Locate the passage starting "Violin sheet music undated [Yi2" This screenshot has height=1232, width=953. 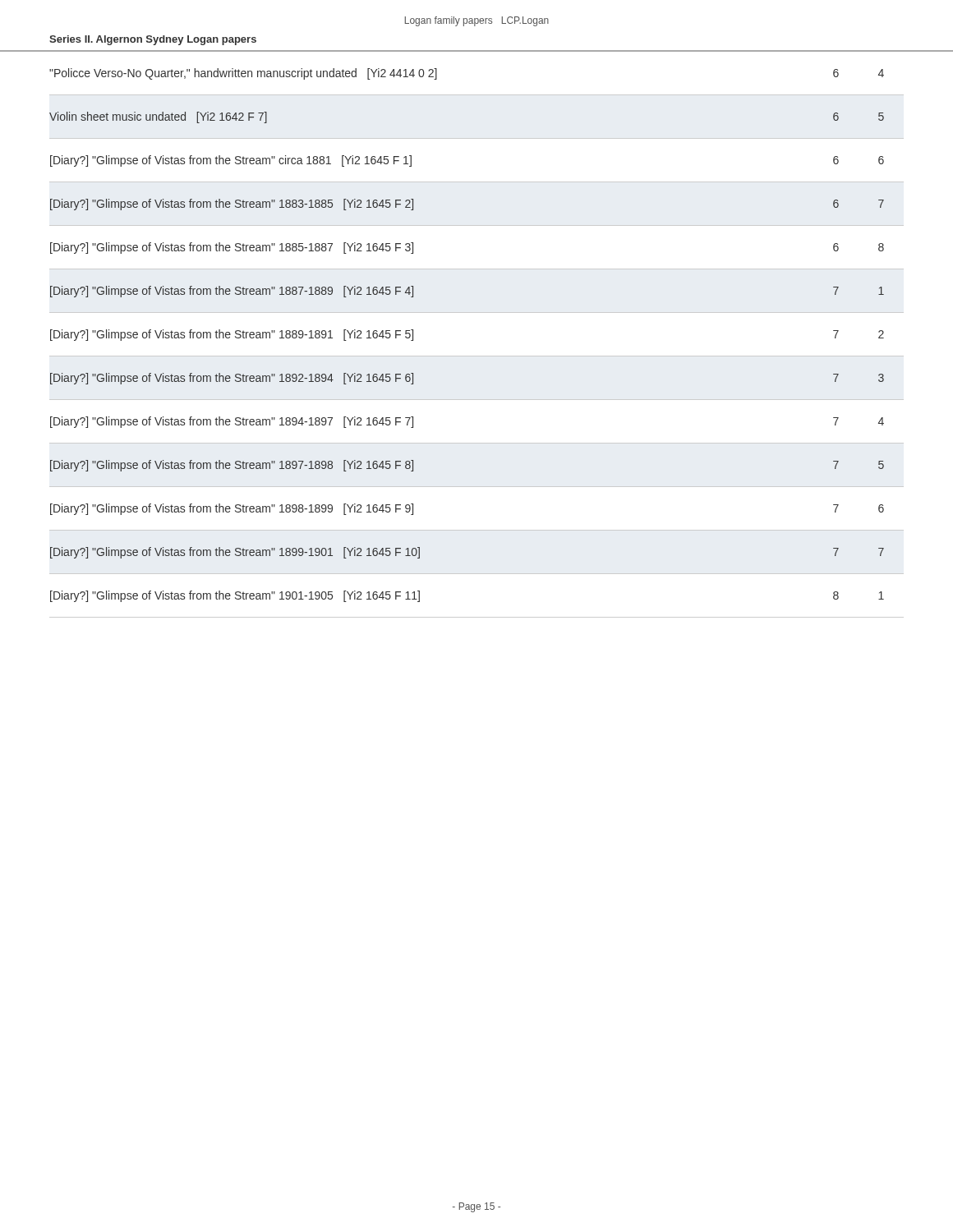(159, 117)
